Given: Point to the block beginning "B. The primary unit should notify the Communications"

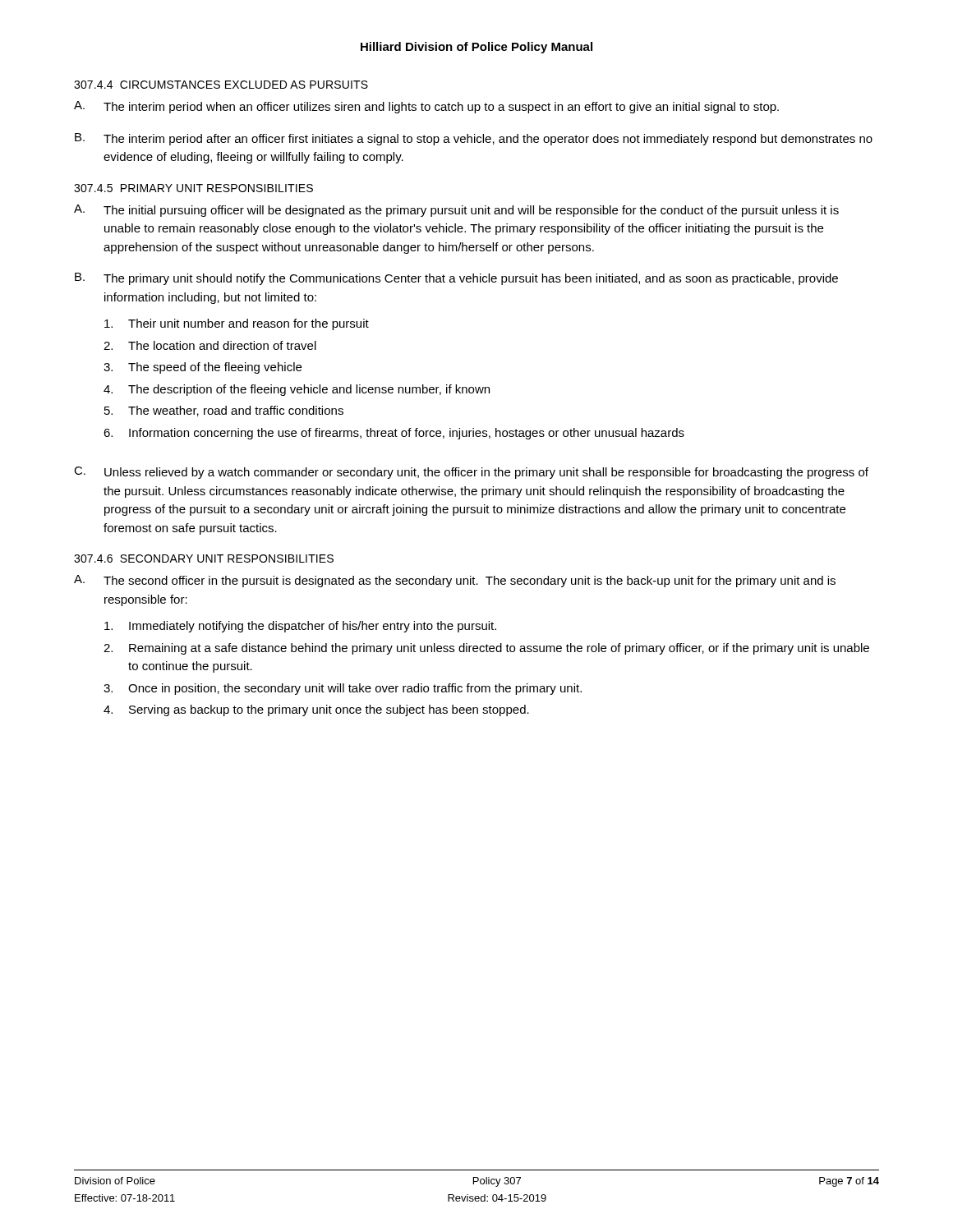Looking at the screenshot, I should tap(456, 279).
